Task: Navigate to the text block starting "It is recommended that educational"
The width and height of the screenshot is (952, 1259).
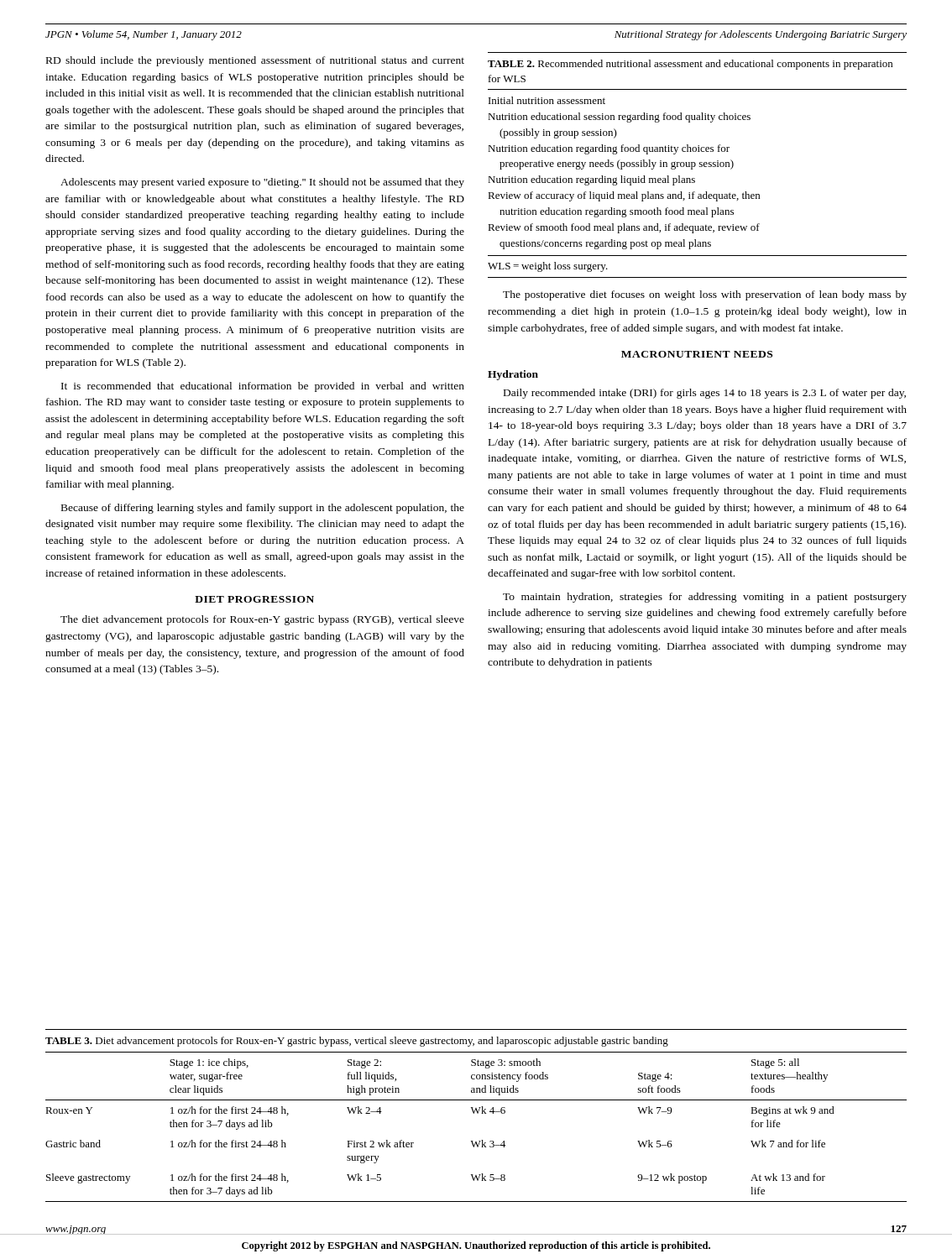Action: click(255, 435)
